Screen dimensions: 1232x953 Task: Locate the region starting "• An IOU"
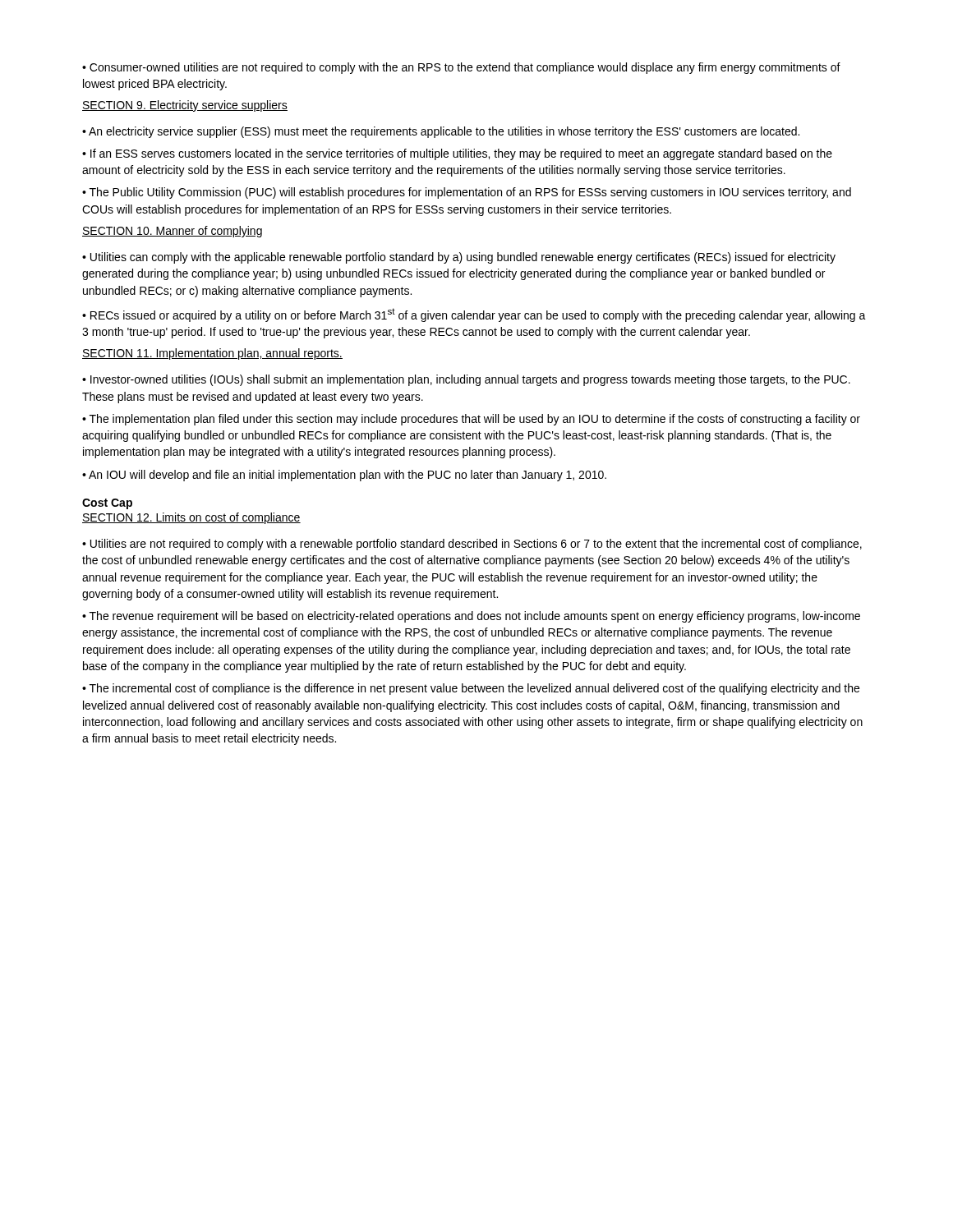pos(476,475)
